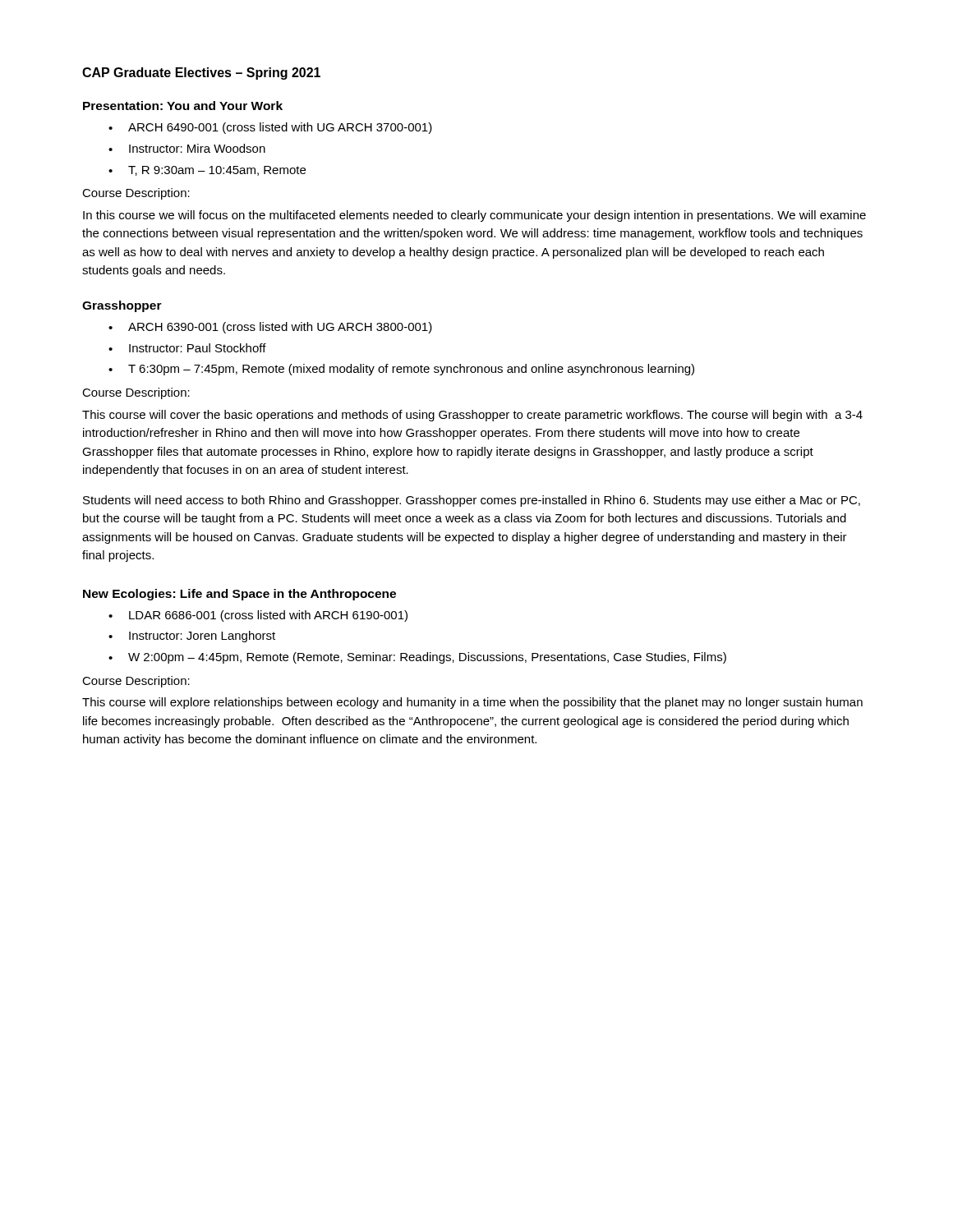This screenshot has width=953, height=1232.
Task: Select the text block that says "Students will need access to"
Action: click(x=472, y=527)
